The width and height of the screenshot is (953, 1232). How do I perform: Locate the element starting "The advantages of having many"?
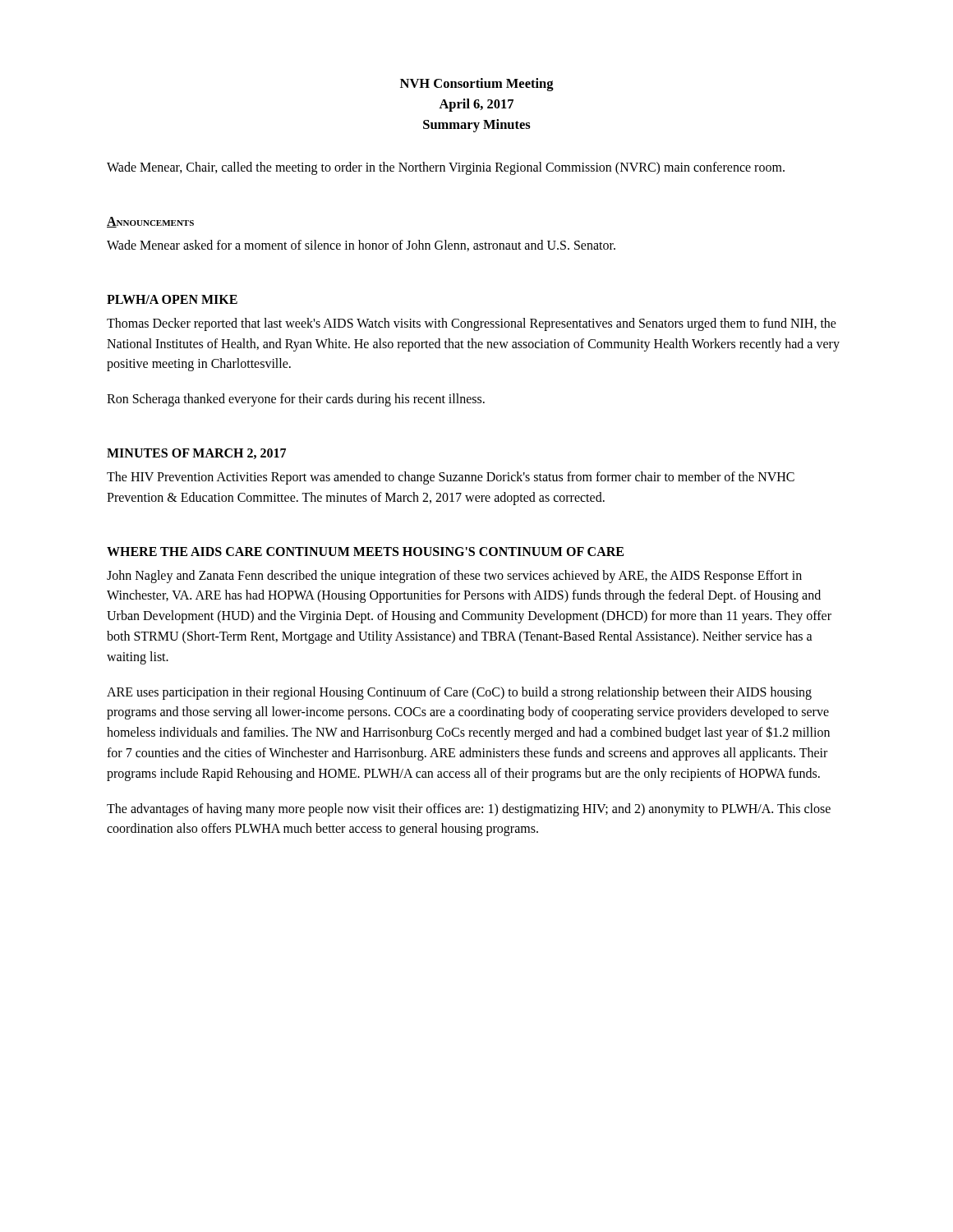[x=469, y=818]
